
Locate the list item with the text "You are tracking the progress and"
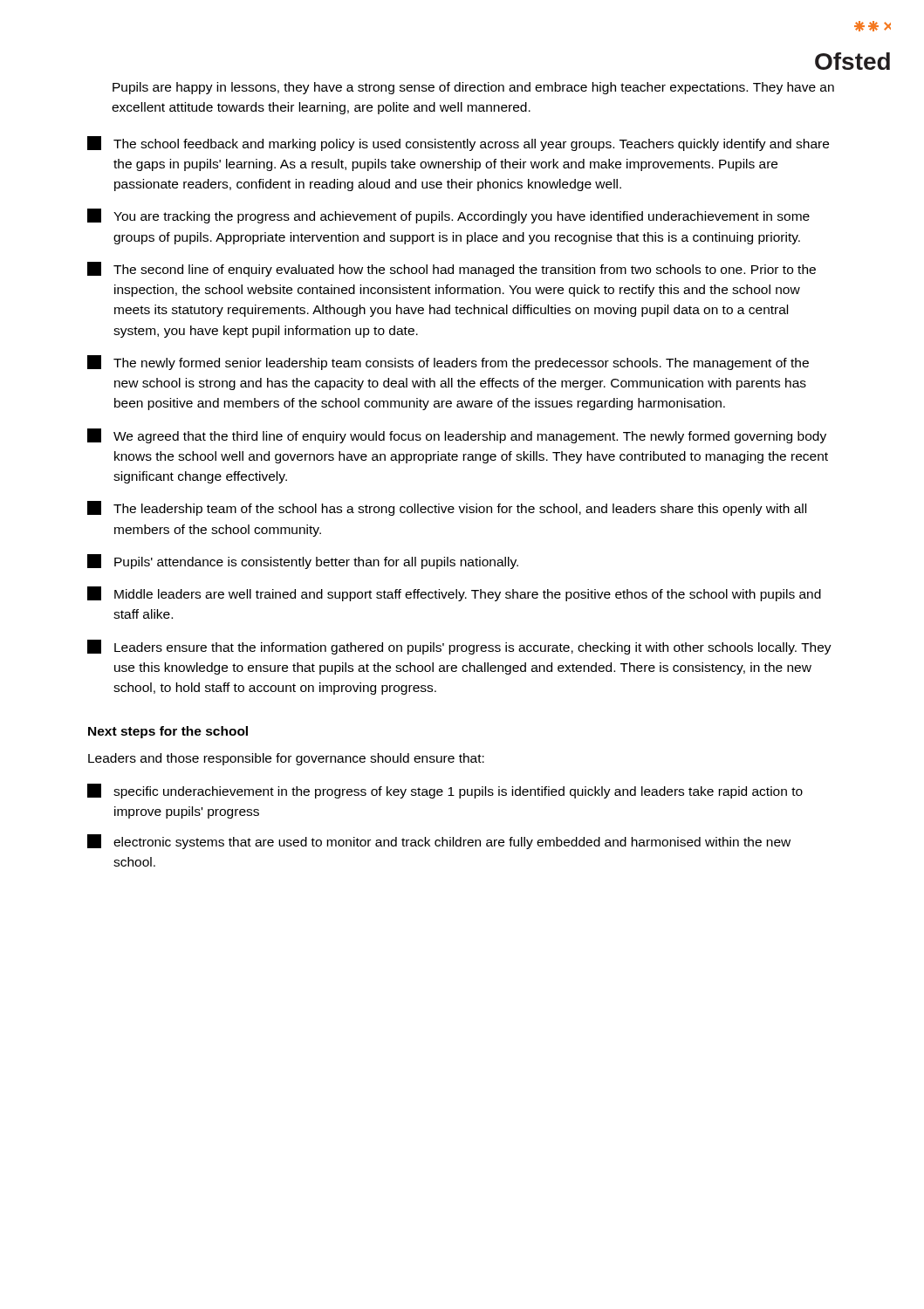click(462, 226)
